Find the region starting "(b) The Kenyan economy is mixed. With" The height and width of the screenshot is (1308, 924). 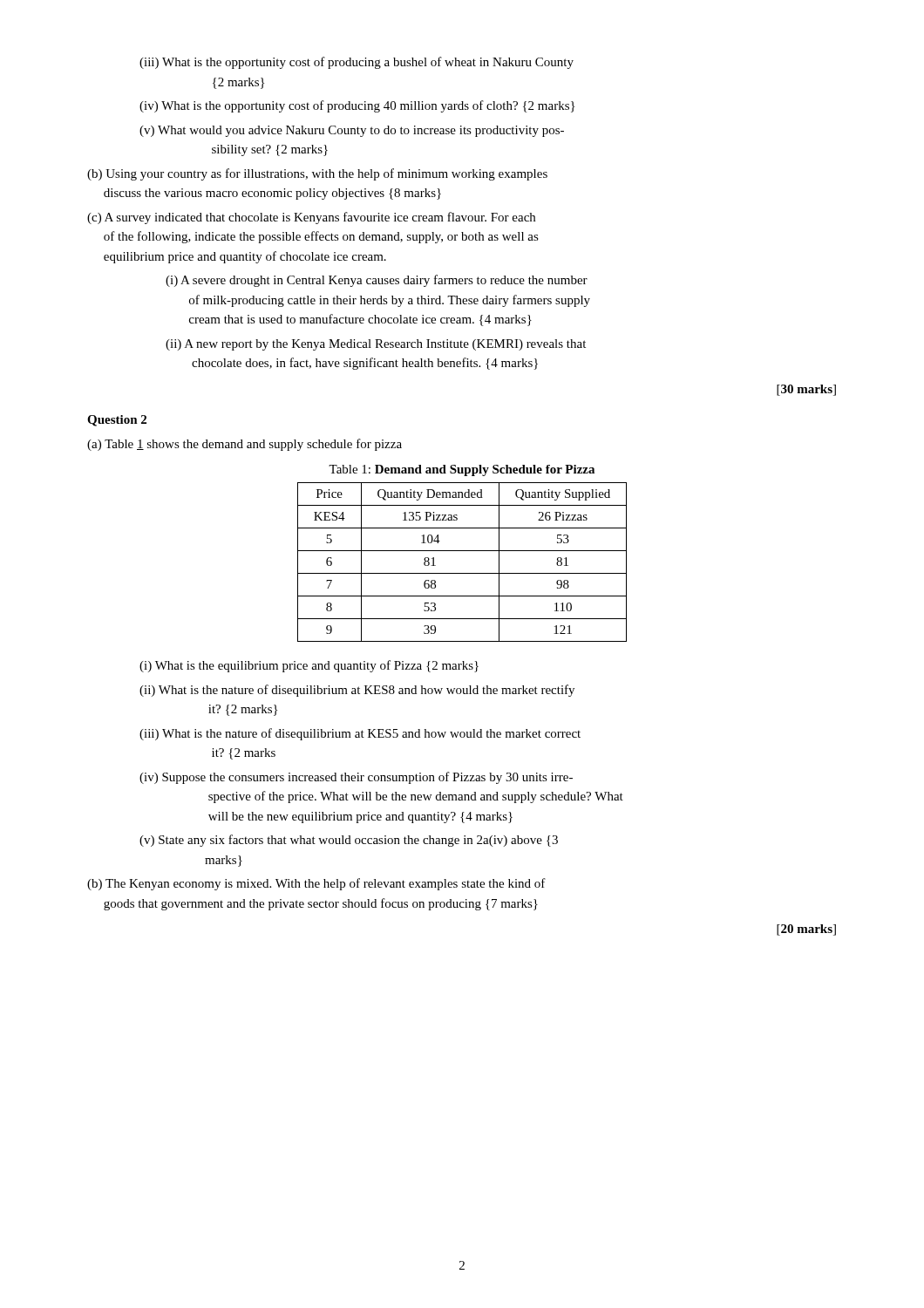tap(316, 893)
